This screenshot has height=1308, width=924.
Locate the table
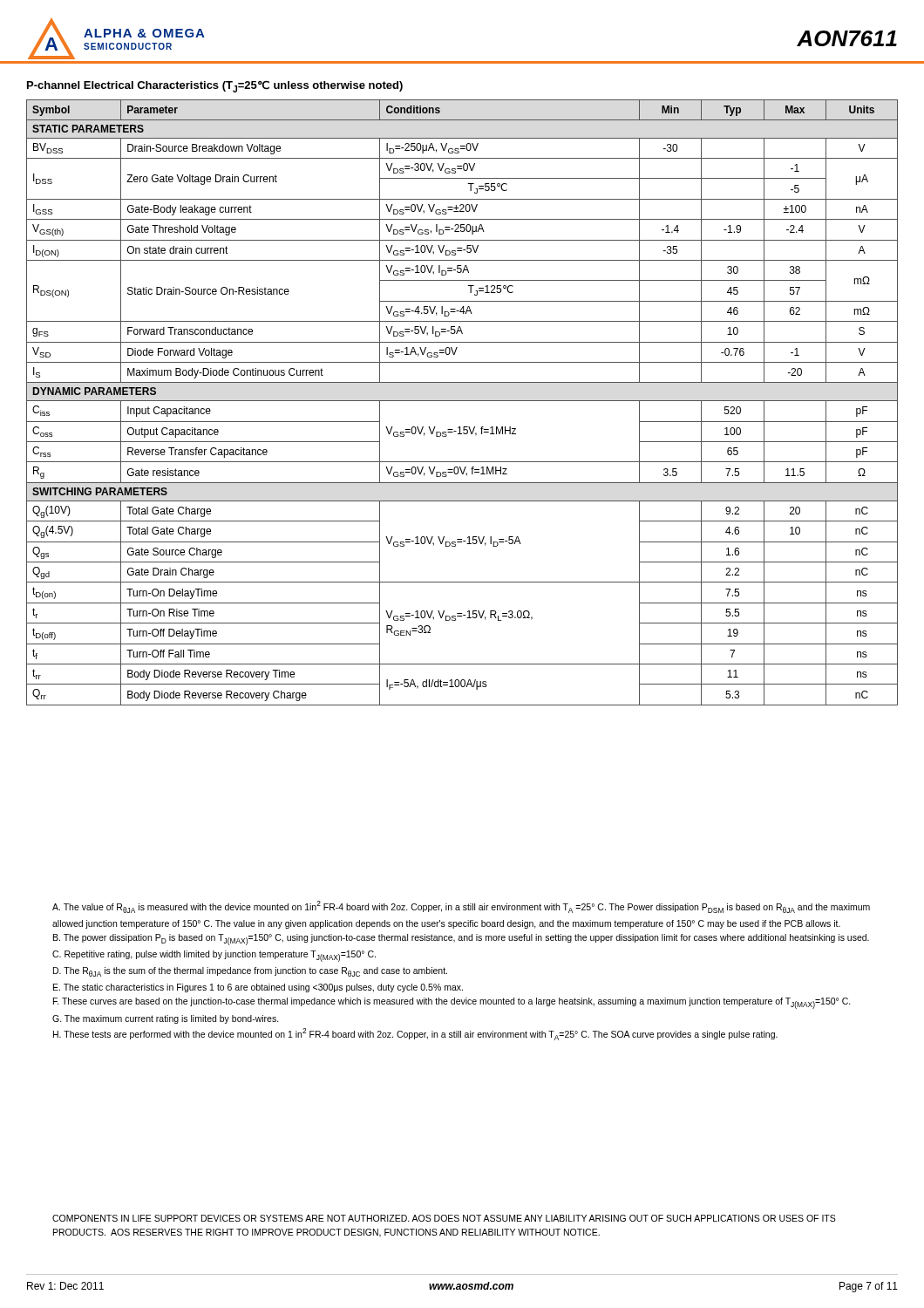click(x=462, y=402)
